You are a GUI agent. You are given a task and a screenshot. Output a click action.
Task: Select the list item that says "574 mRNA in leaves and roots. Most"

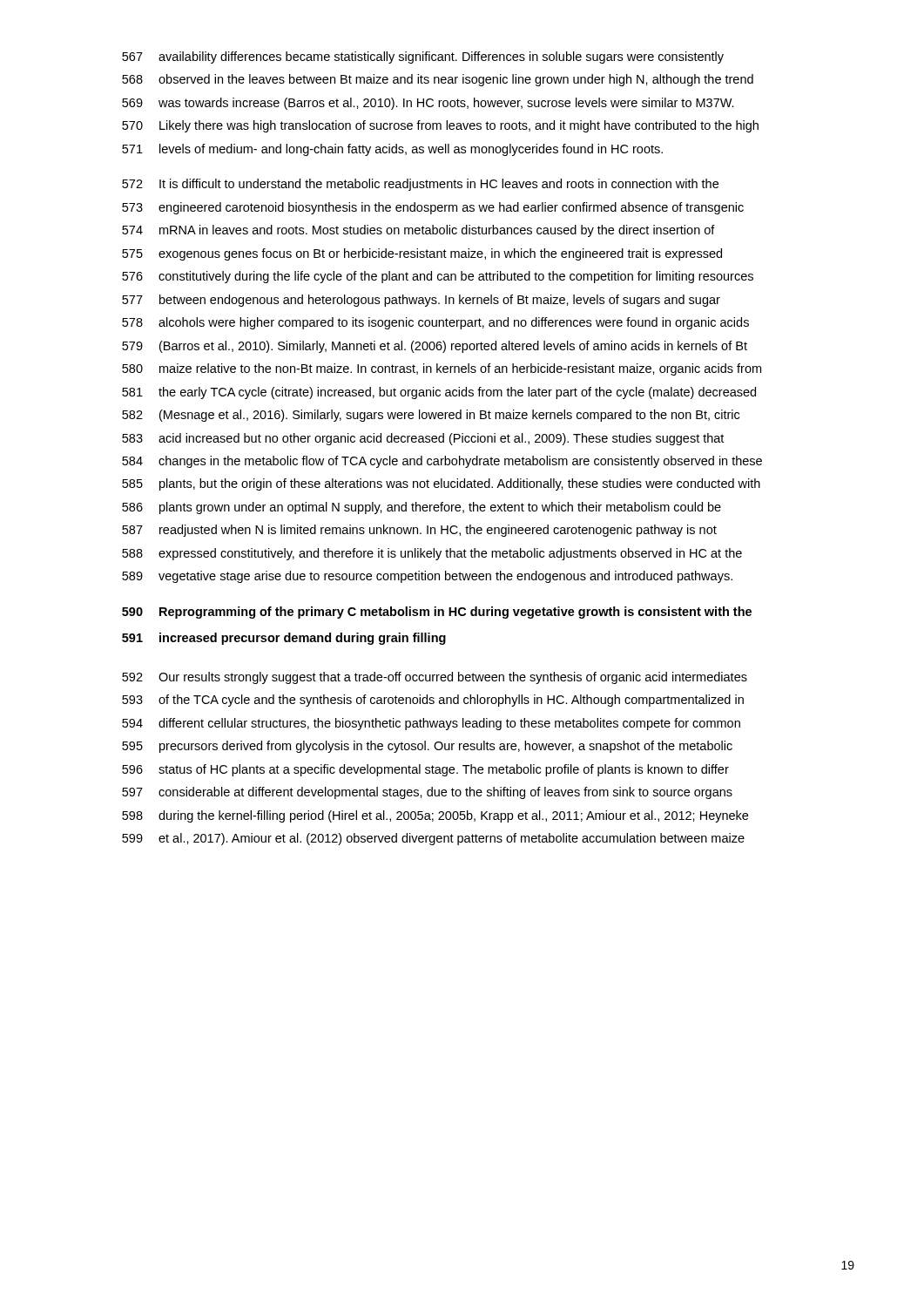(476, 230)
